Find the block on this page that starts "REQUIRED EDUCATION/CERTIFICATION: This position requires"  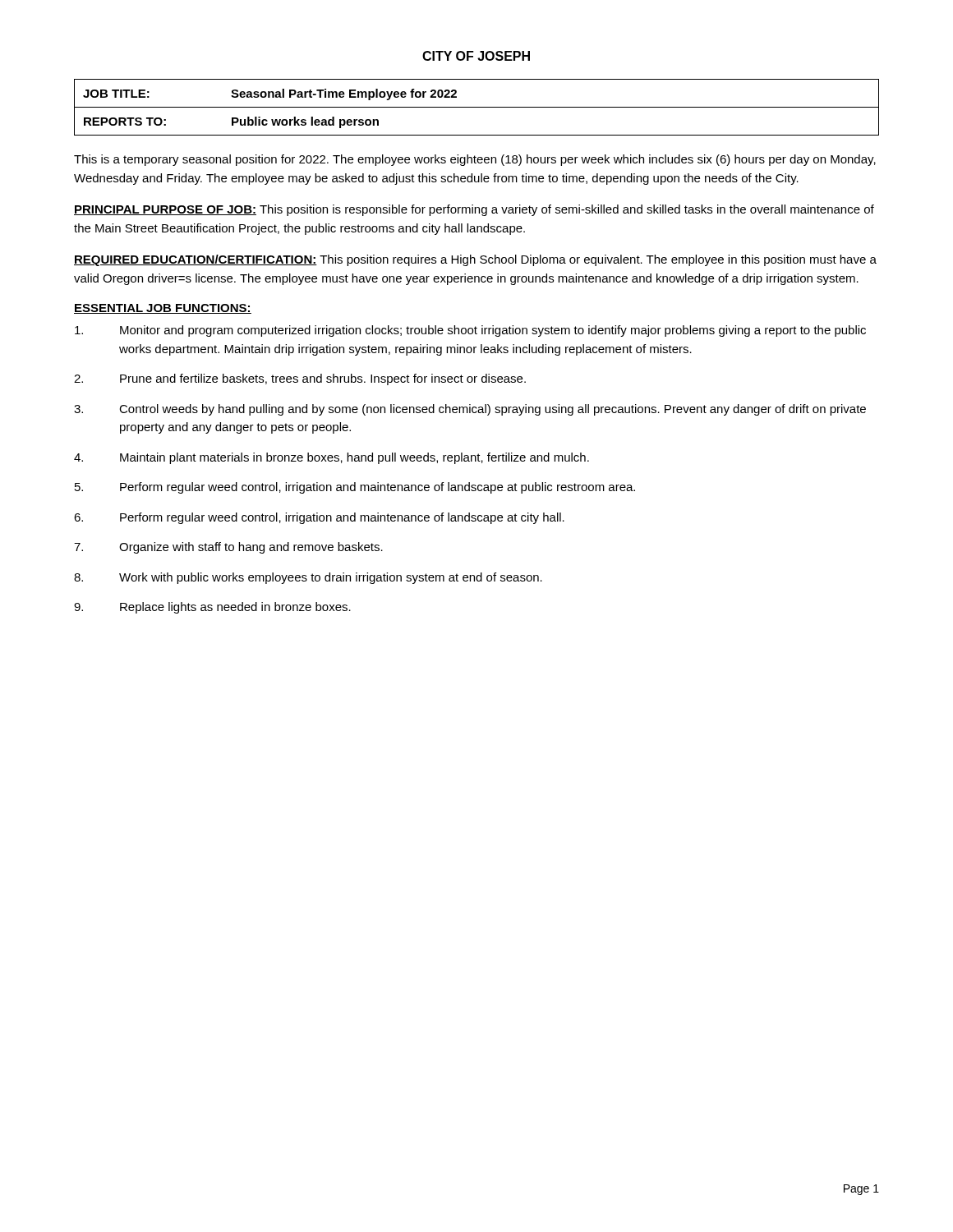tap(475, 268)
